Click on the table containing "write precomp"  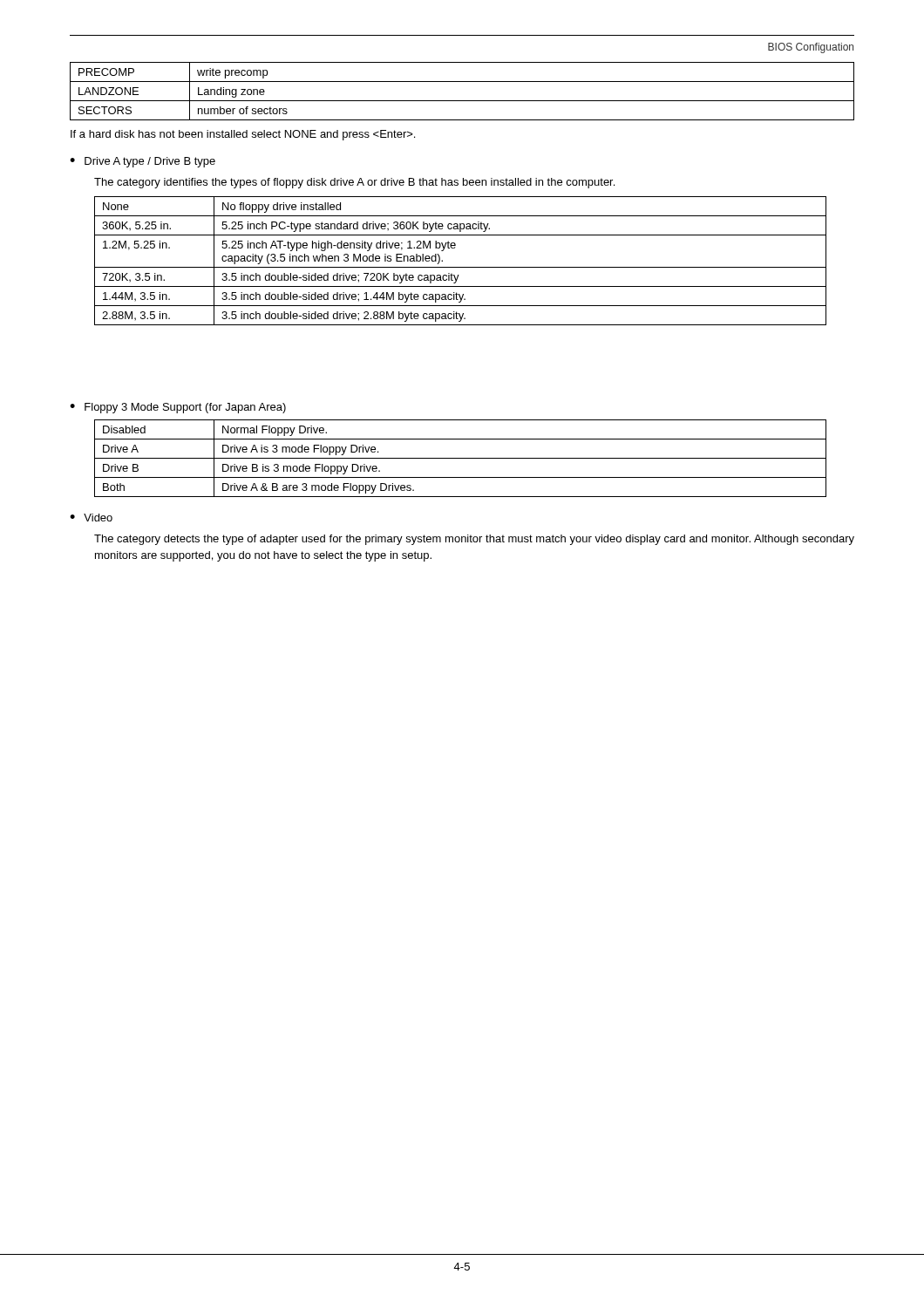pyautogui.click(x=462, y=91)
